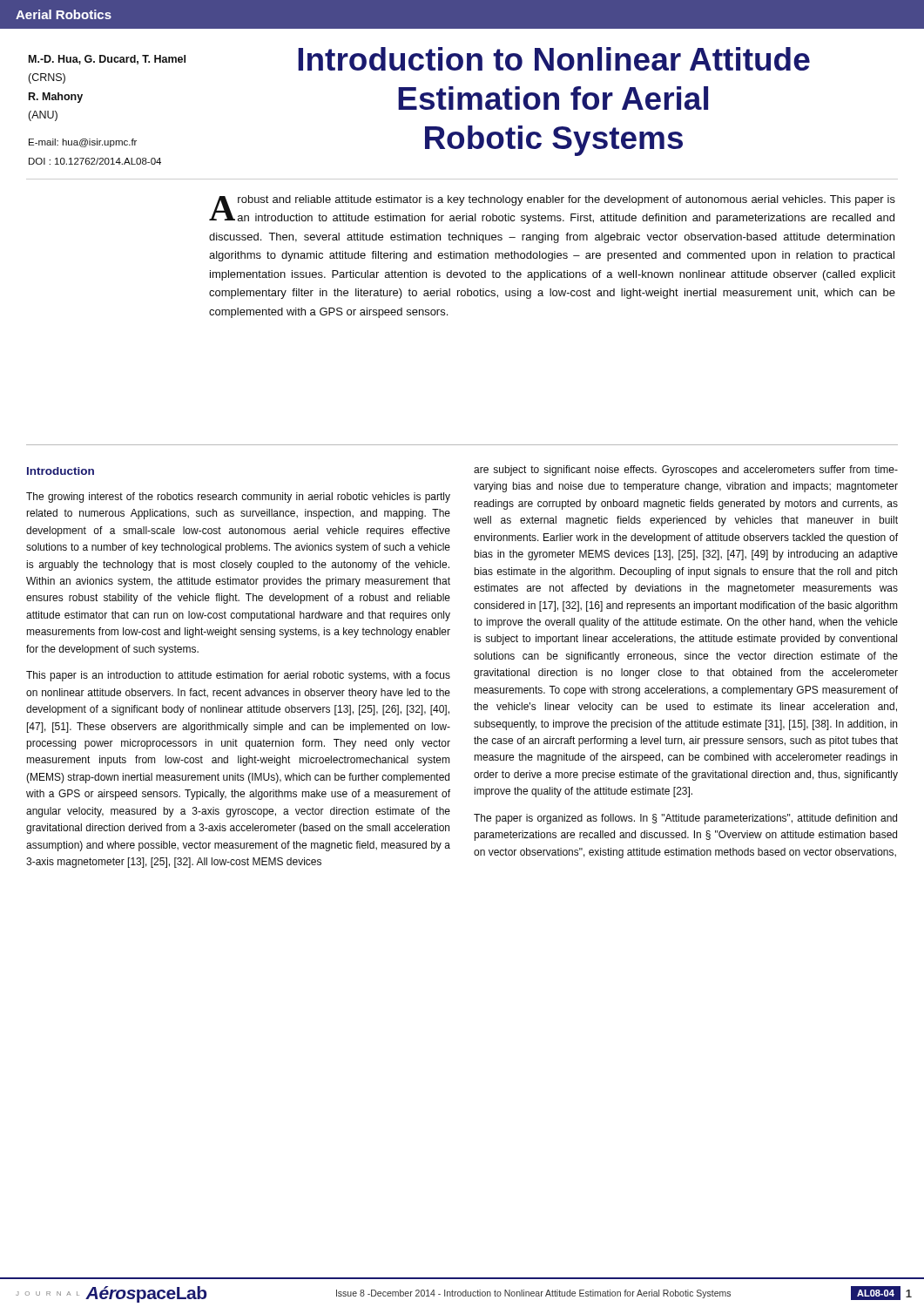Where is the passage that starts "are subject to significant noise effects. Gyroscopes"?
The height and width of the screenshot is (1307, 924).
point(686,661)
